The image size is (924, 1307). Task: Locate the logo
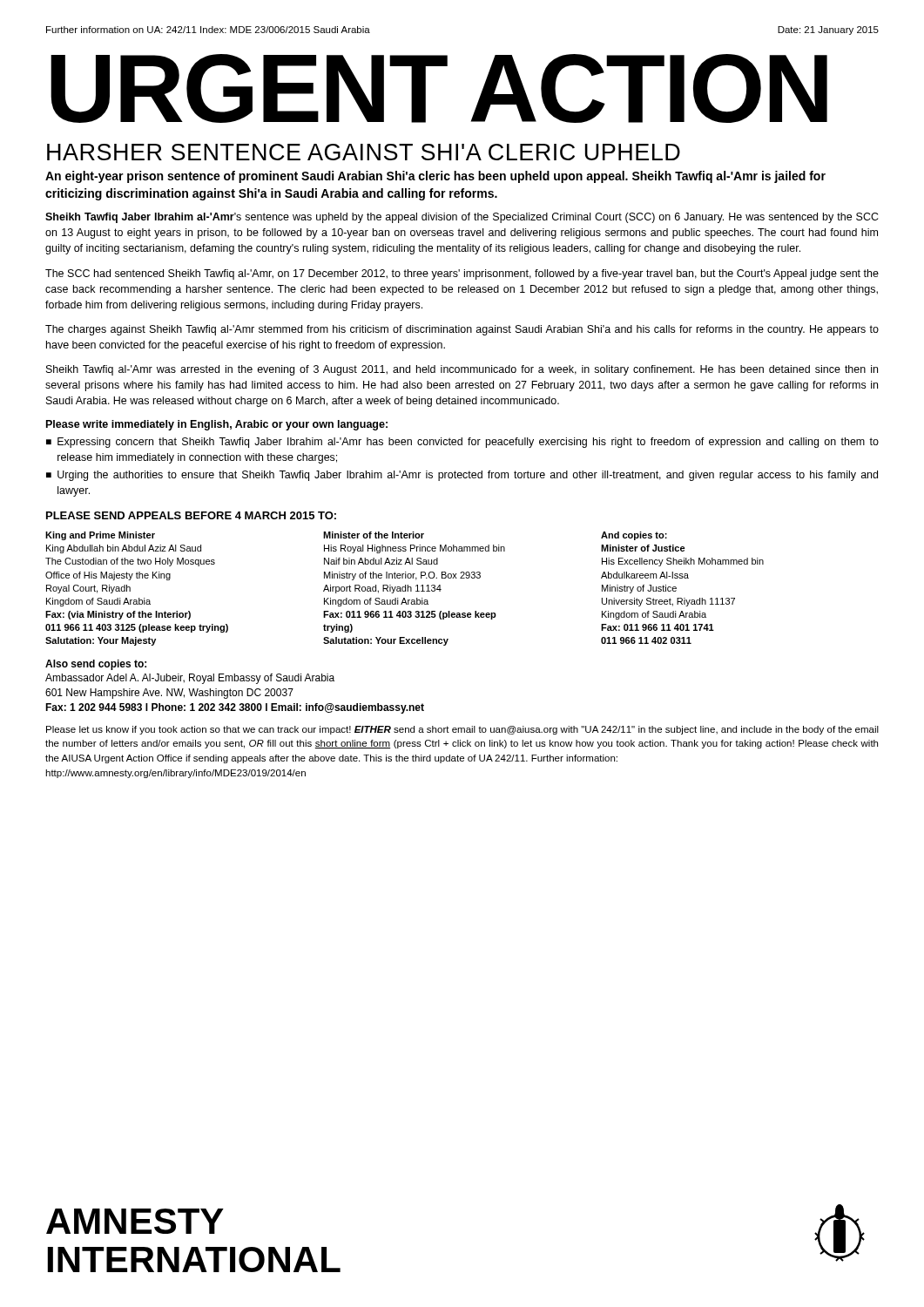tap(462, 1240)
